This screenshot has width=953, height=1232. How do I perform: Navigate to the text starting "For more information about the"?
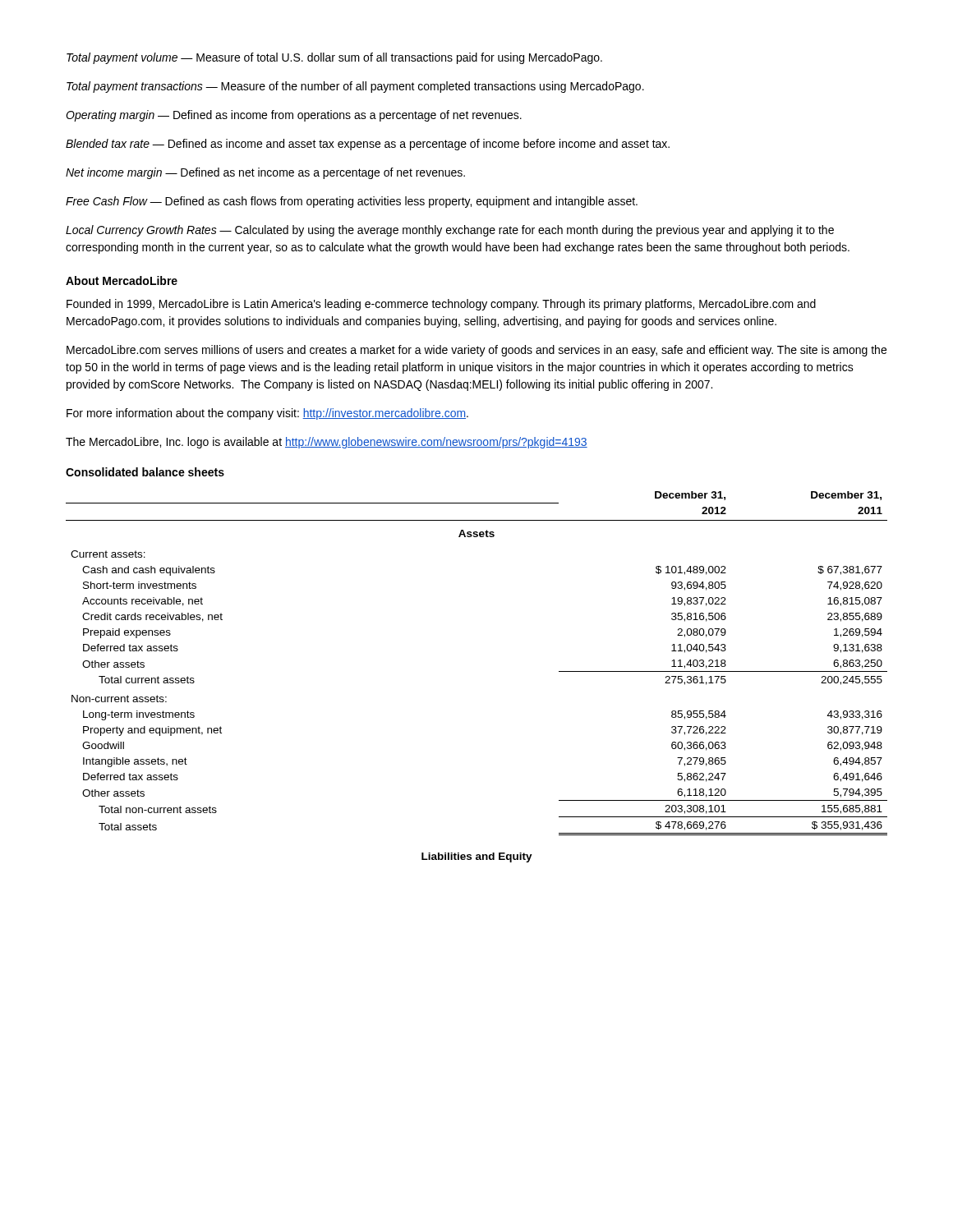point(267,413)
